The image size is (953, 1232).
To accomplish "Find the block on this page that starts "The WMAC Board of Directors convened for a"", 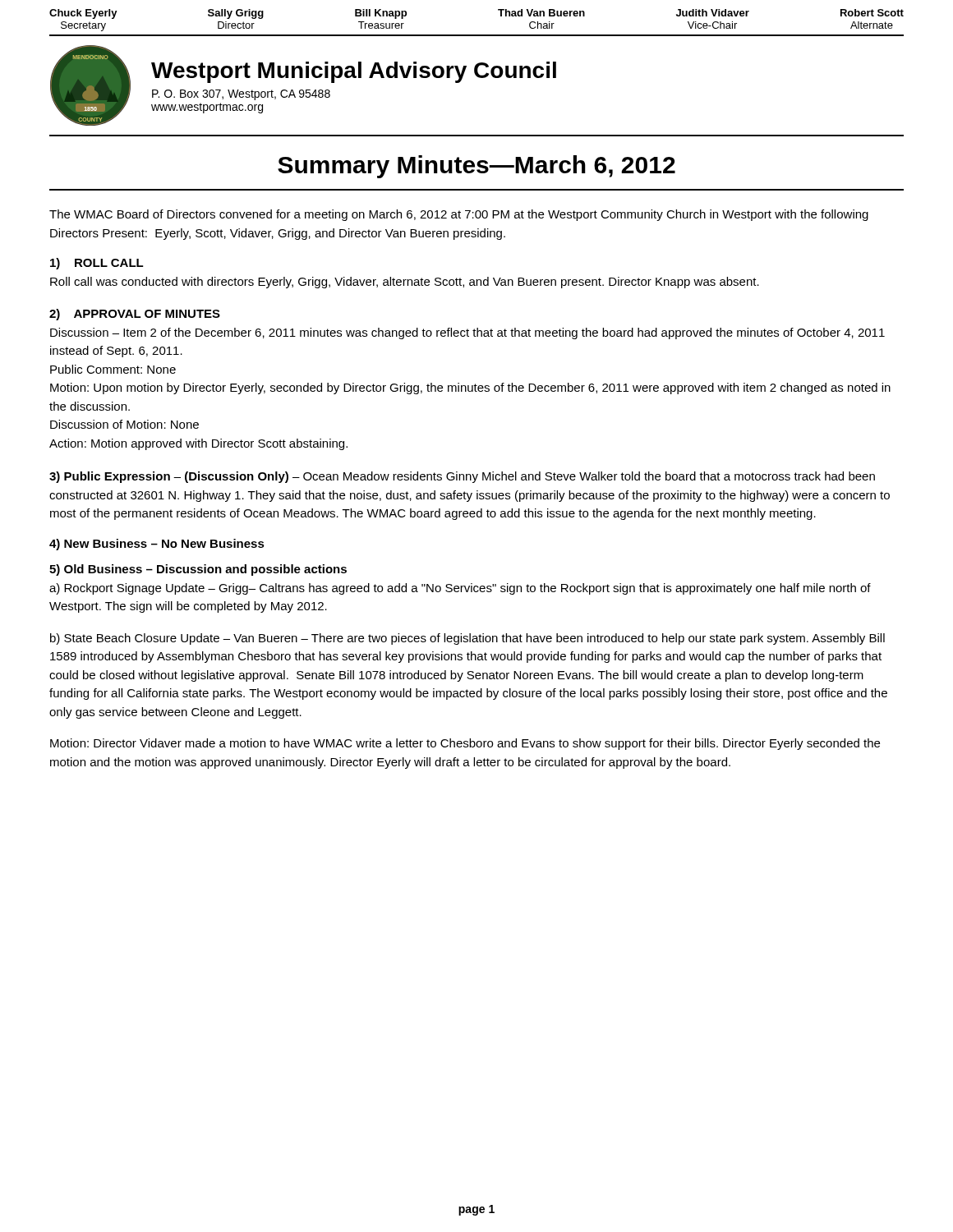I will (459, 223).
